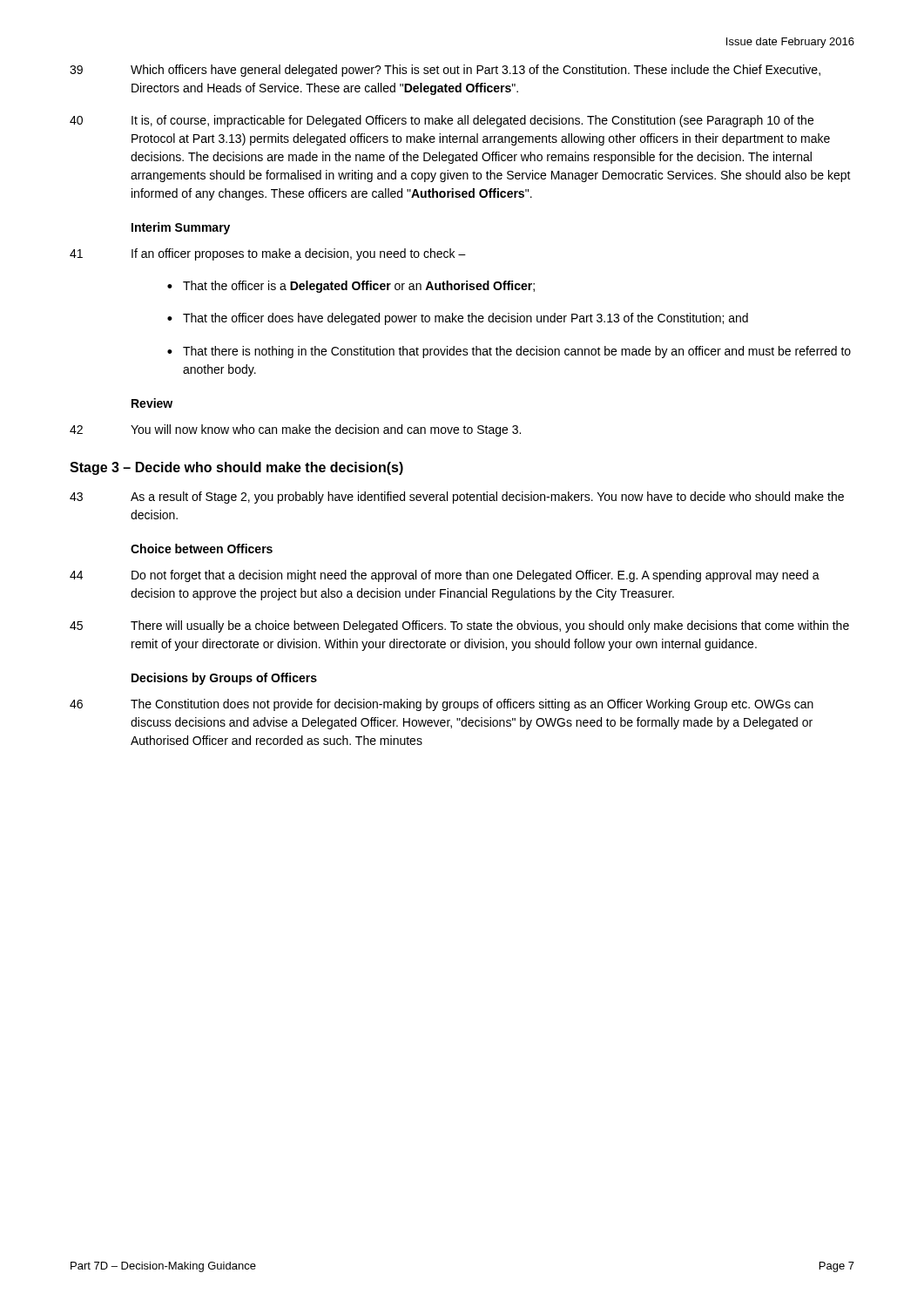Select the block starting "• That there is"
This screenshot has width=924, height=1307.
coord(506,361)
